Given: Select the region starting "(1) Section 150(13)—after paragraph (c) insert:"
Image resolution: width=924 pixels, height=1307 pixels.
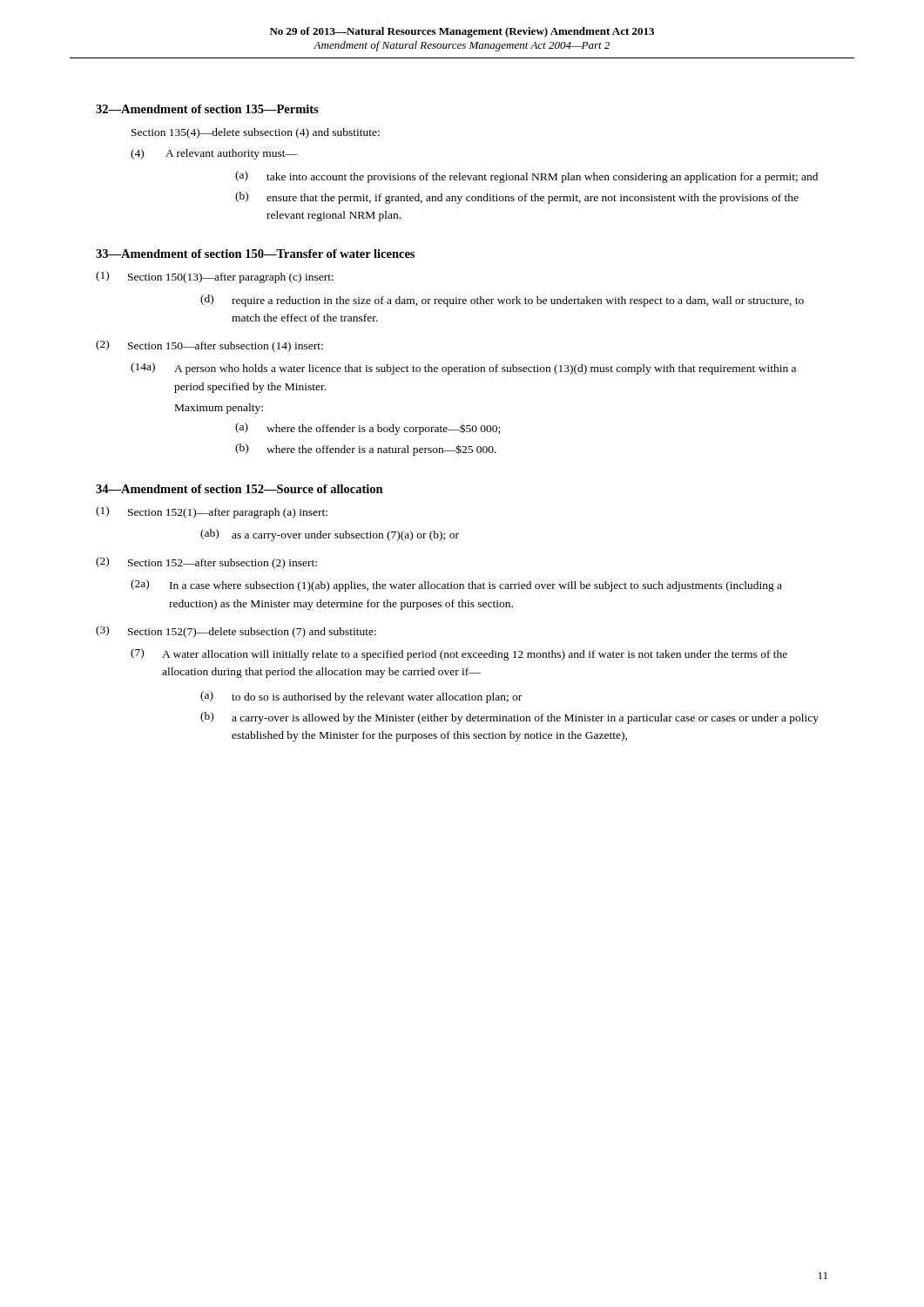Looking at the screenshot, I should [215, 277].
